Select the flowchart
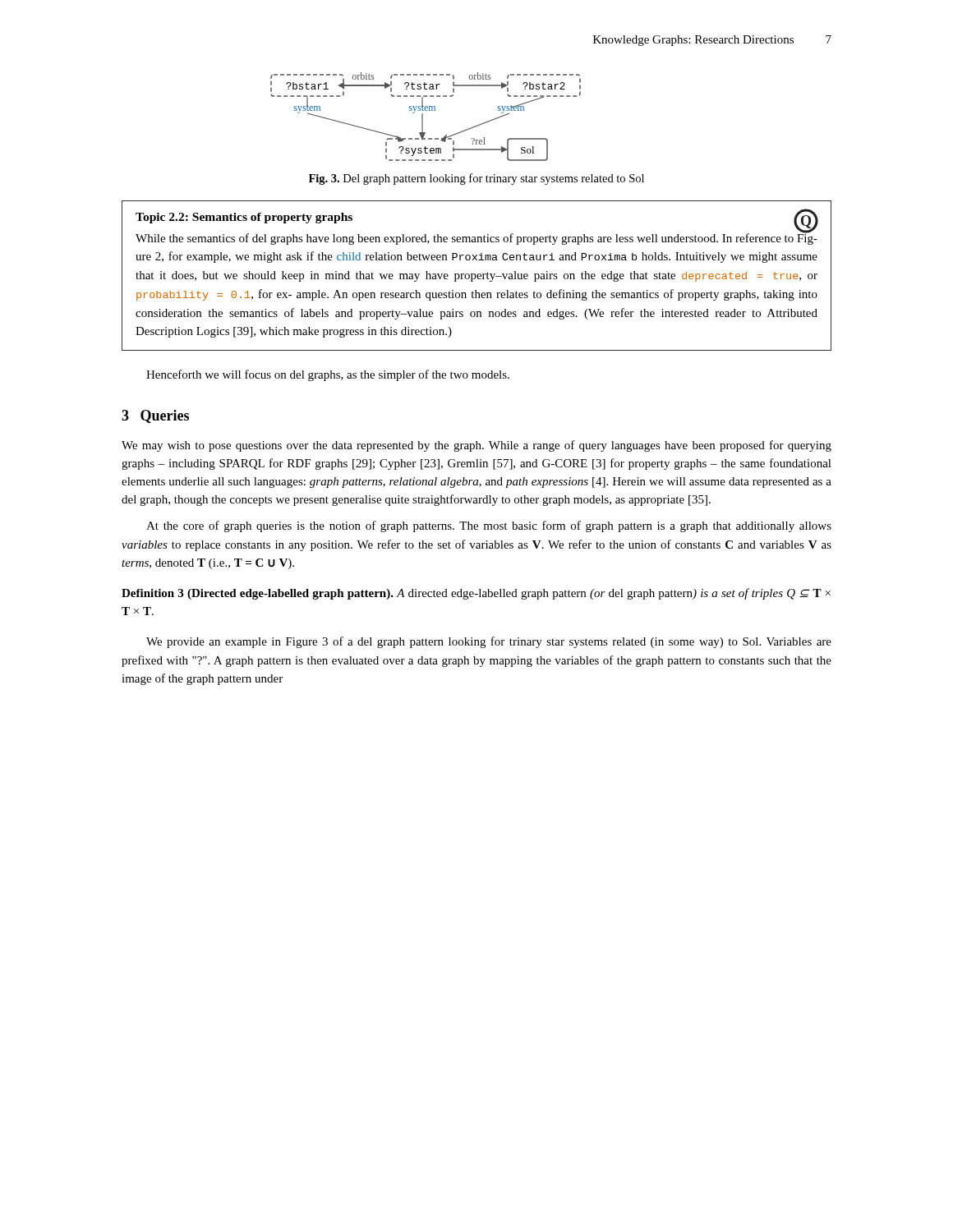This screenshot has height=1232, width=953. (x=476, y=113)
